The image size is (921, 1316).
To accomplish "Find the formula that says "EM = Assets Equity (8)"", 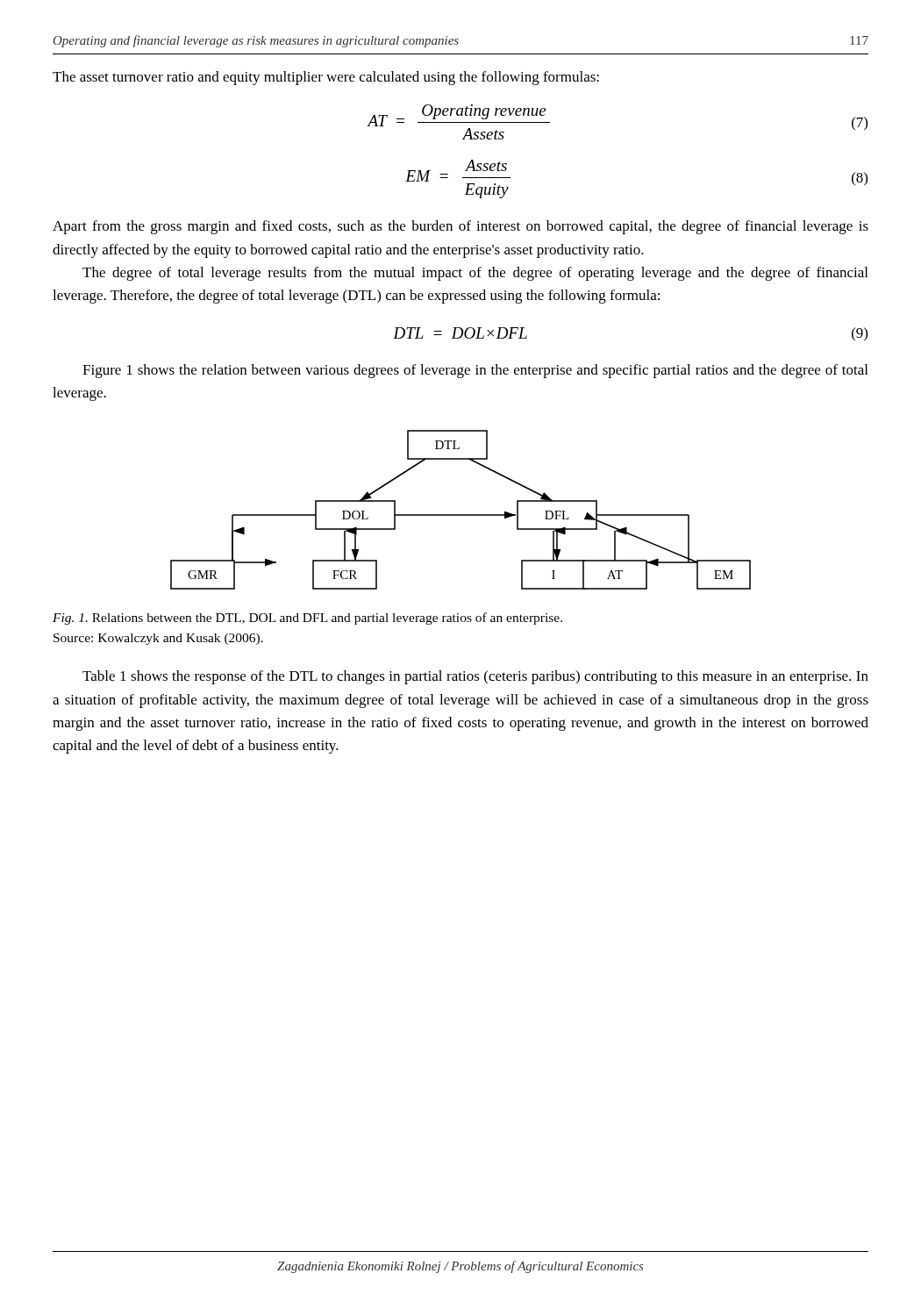I will click(x=486, y=178).
